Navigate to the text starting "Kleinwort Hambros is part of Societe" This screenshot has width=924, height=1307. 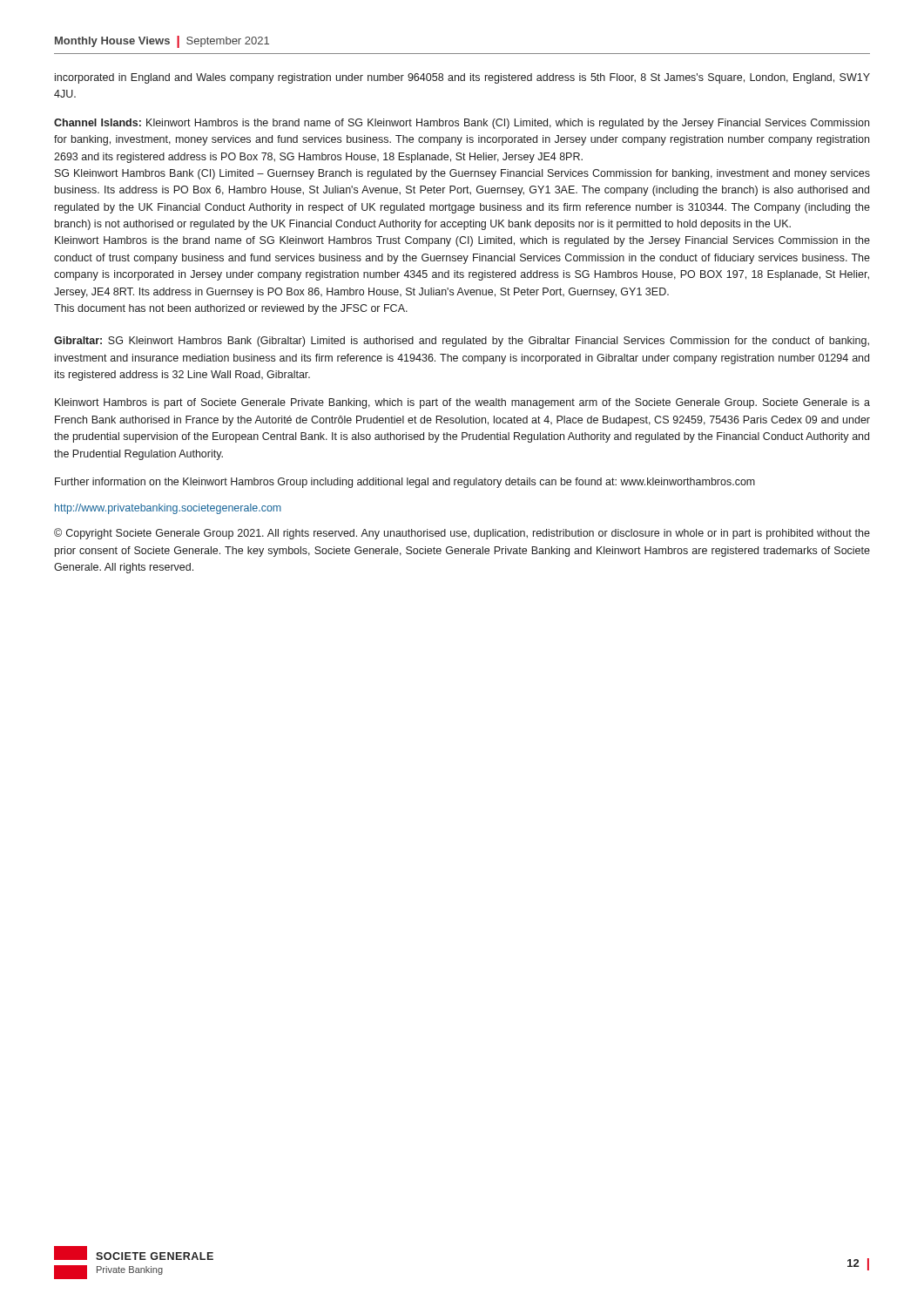462,428
